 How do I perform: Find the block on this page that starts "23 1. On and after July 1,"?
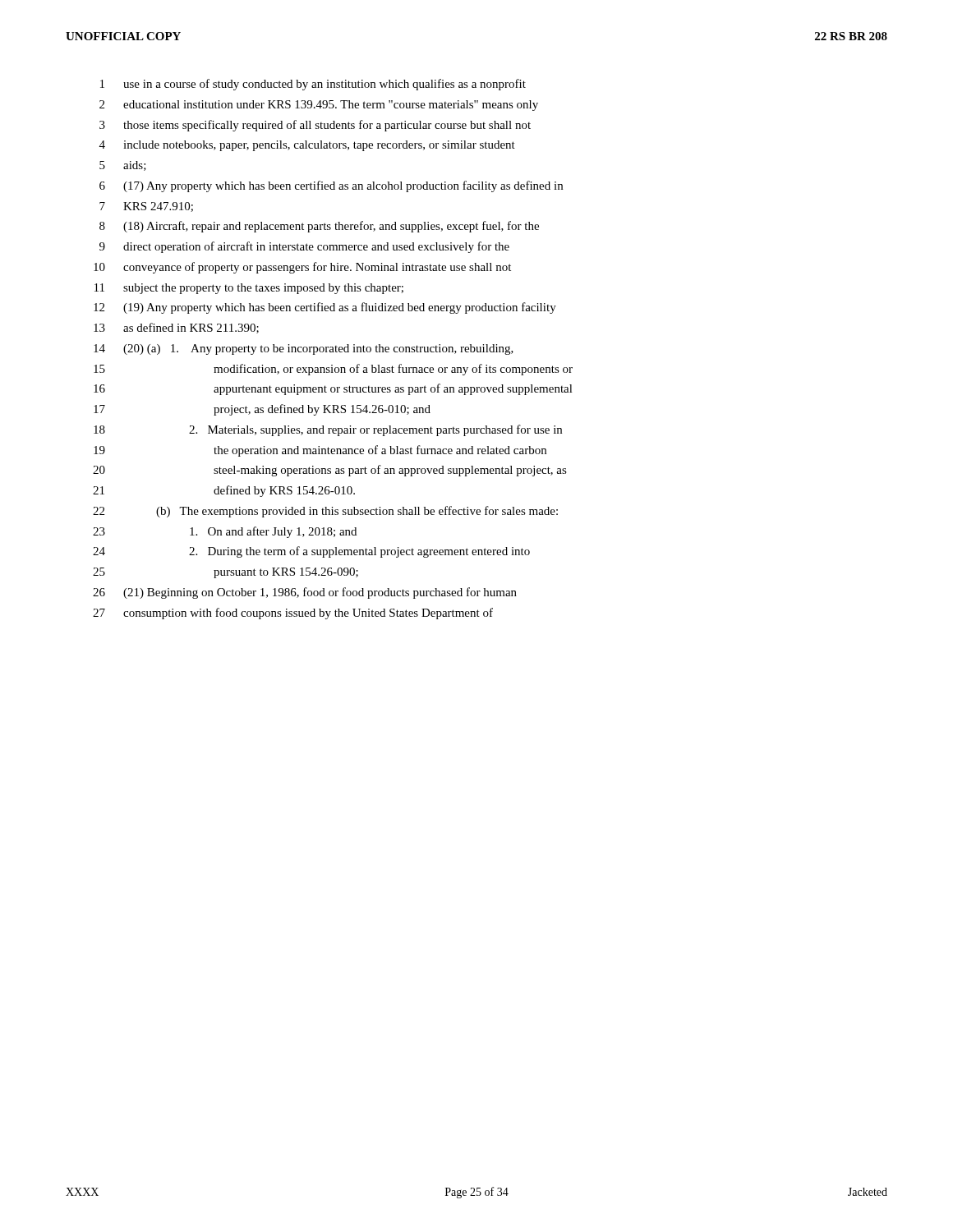pos(225,532)
